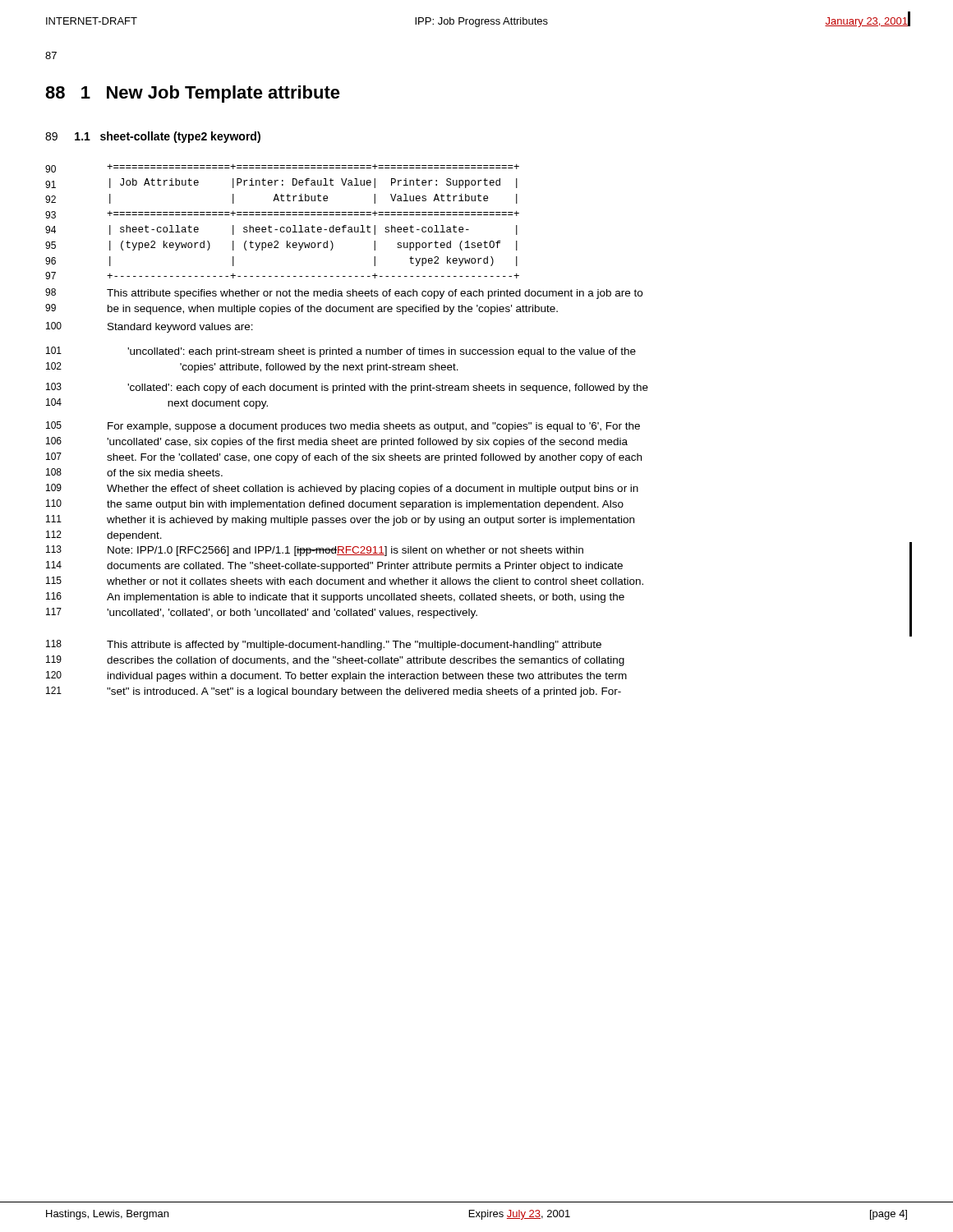Find the title on this page that starts "88 1 New Job Template"
Screen dimensions: 1232x953
coord(193,92)
